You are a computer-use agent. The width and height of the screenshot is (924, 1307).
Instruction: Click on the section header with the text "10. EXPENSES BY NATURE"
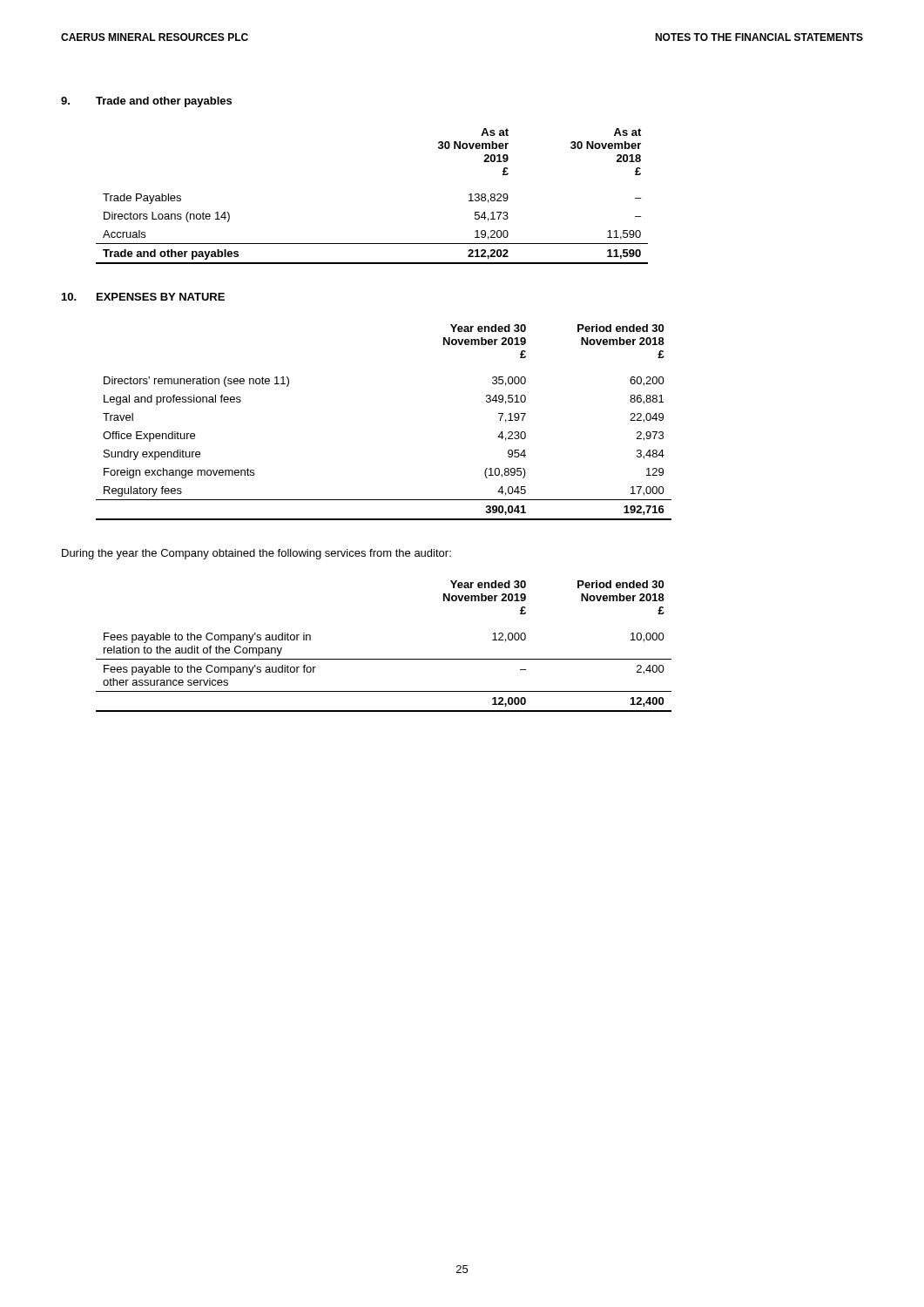(143, 297)
